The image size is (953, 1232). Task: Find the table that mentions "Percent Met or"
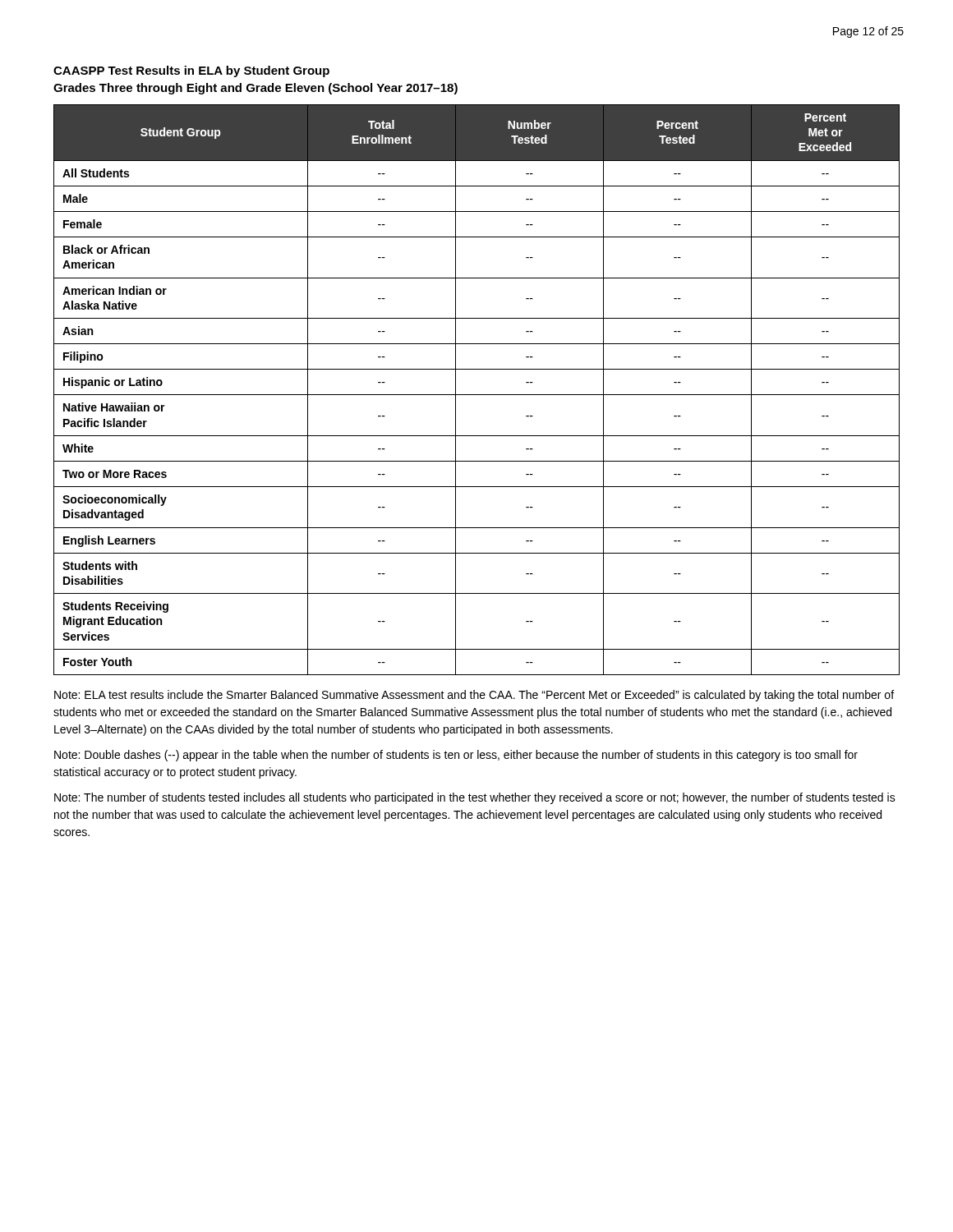tap(476, 390)
